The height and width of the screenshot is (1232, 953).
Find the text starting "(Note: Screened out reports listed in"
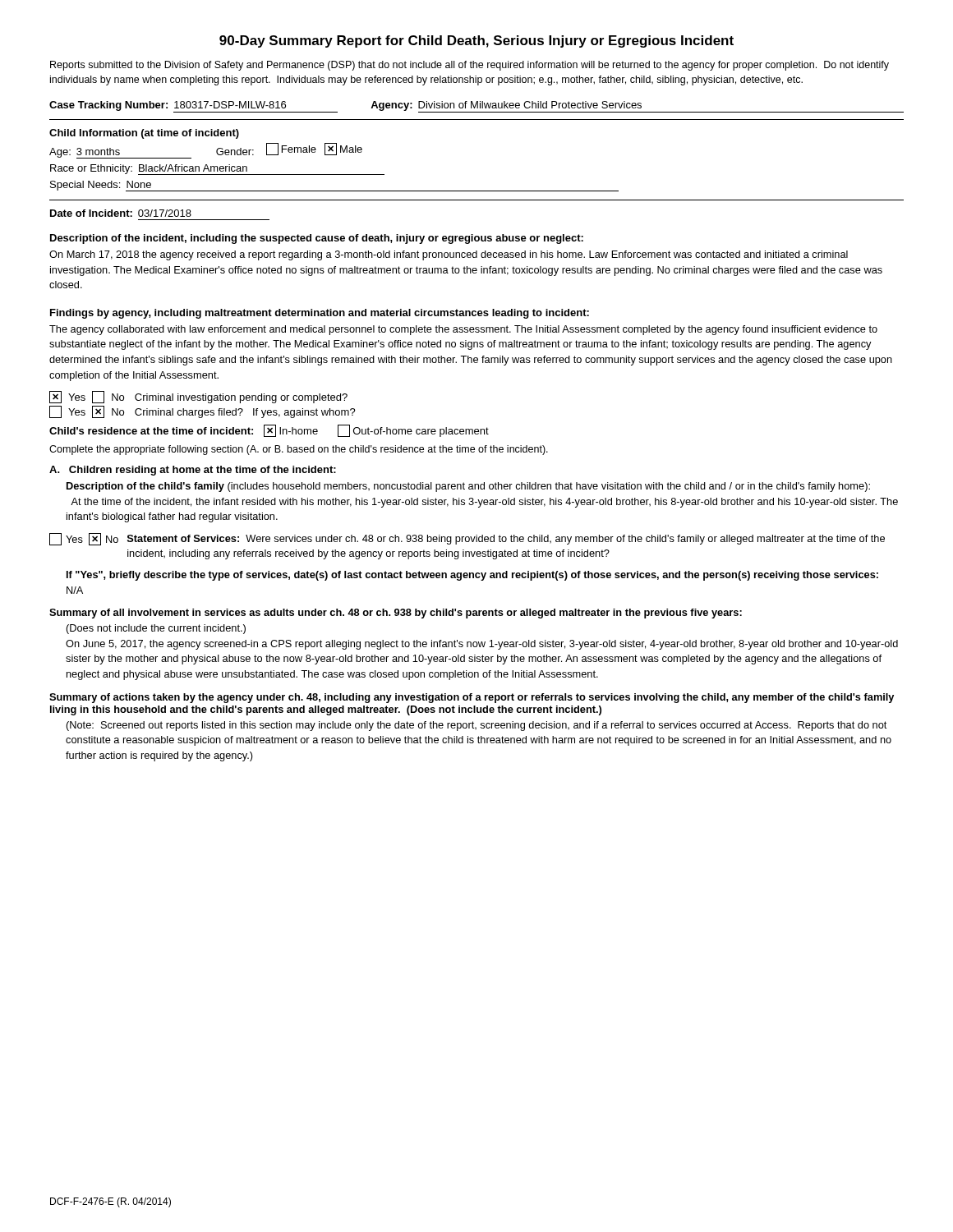[x=479, y=740]
